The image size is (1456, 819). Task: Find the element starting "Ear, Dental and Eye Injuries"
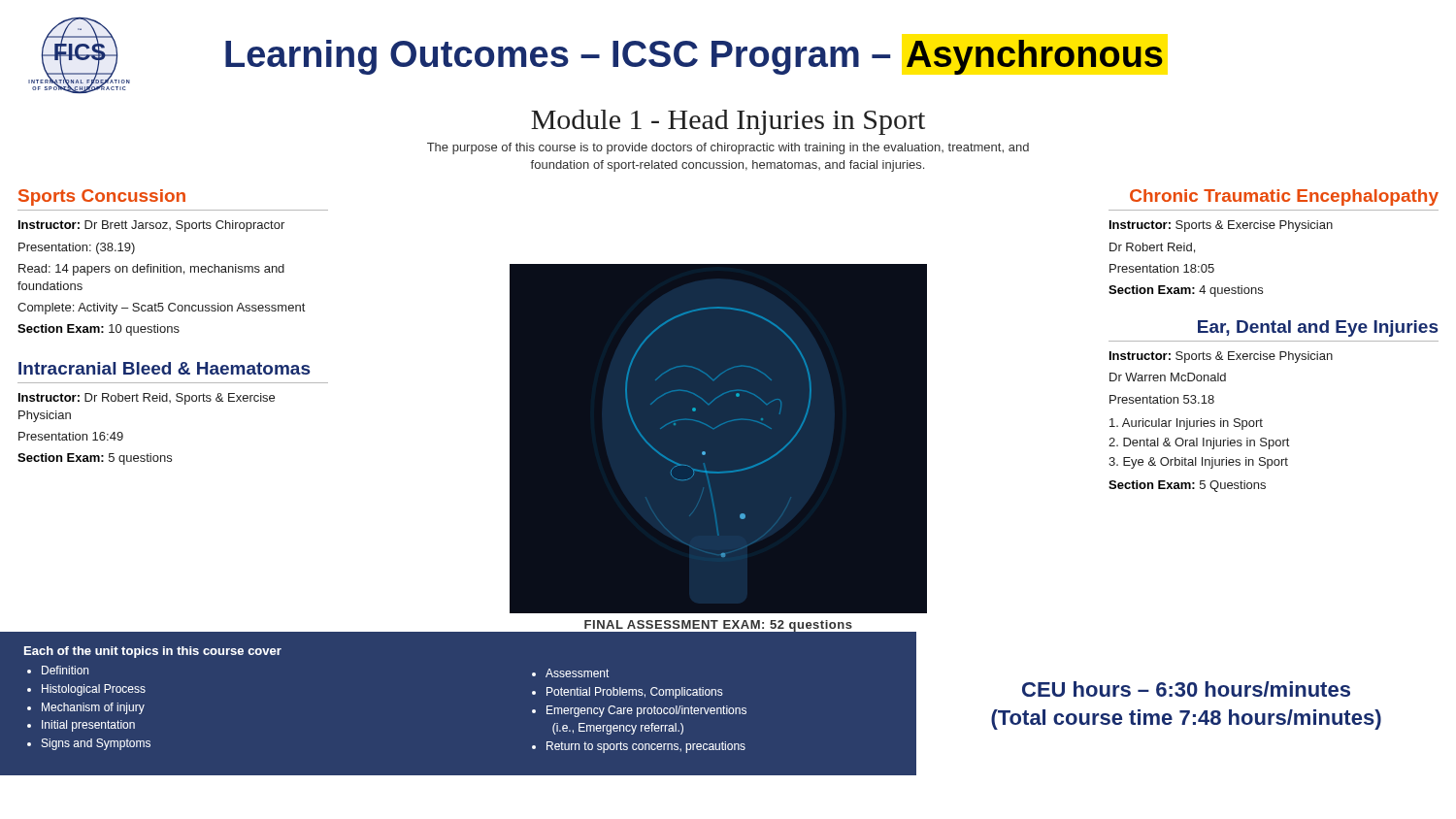(x=1318, y=327)
